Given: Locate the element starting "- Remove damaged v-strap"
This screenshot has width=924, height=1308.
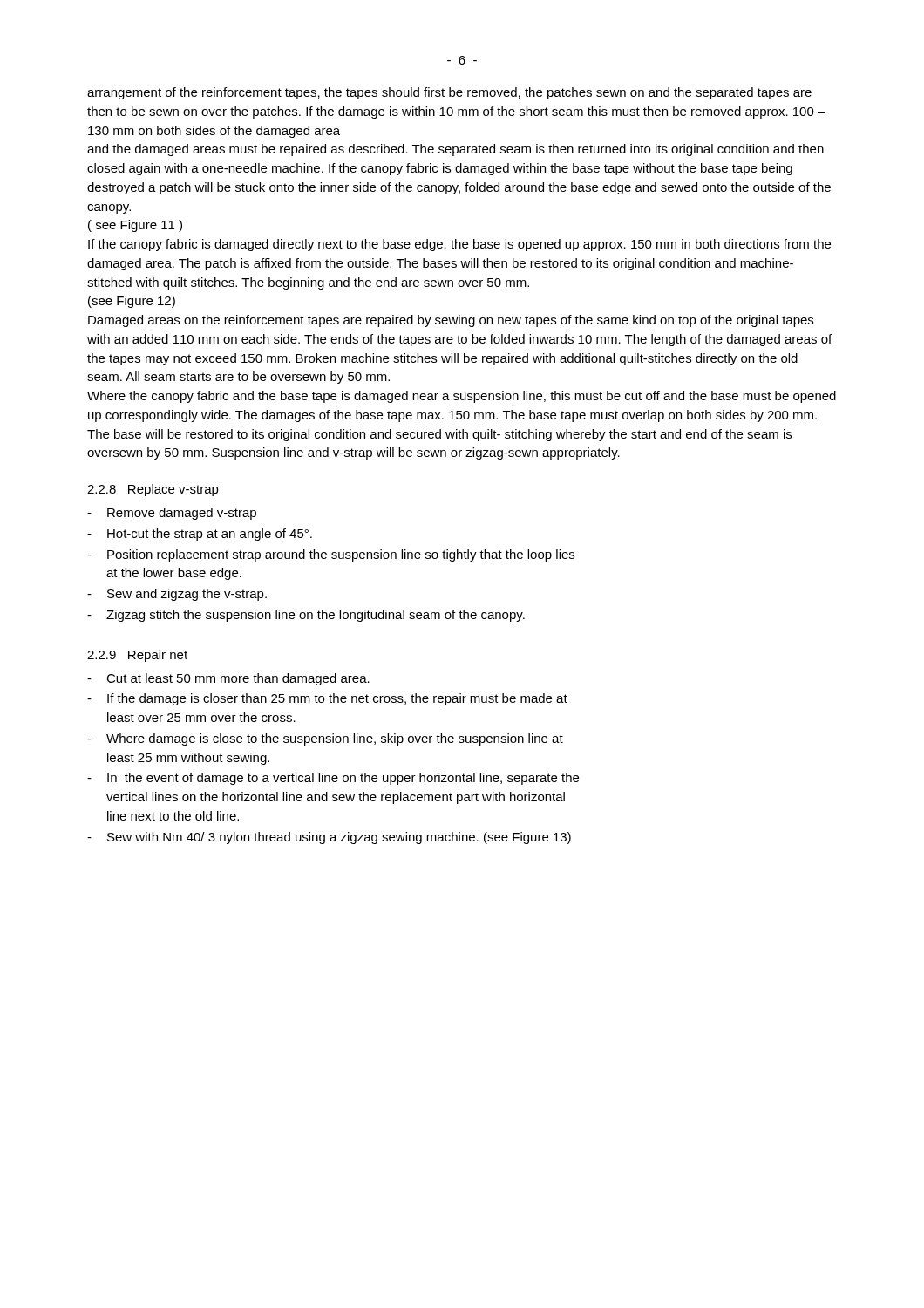Looking at the screenshot, I should click(172, 514).
